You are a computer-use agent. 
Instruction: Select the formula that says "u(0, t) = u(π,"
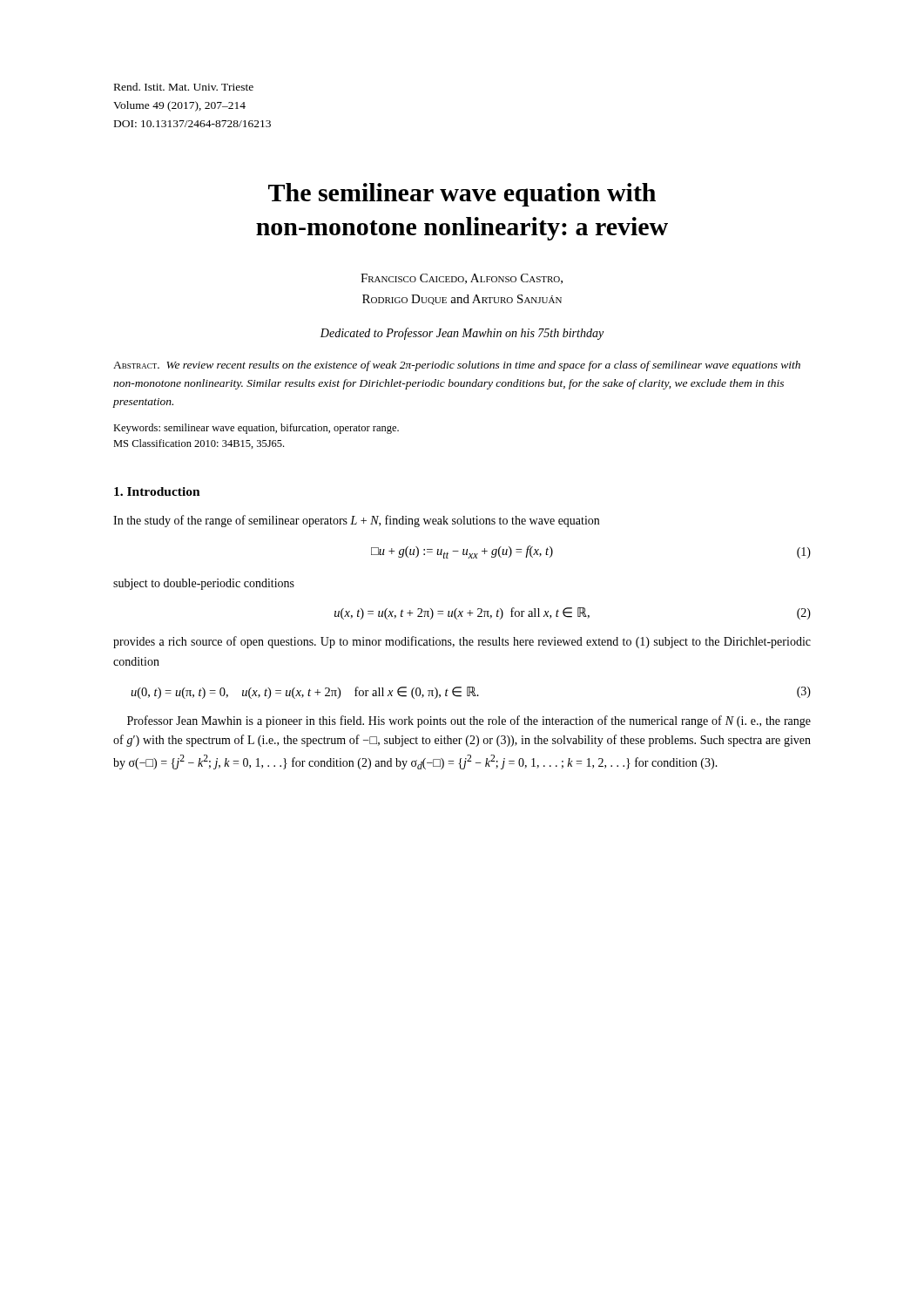coord(471,692)
